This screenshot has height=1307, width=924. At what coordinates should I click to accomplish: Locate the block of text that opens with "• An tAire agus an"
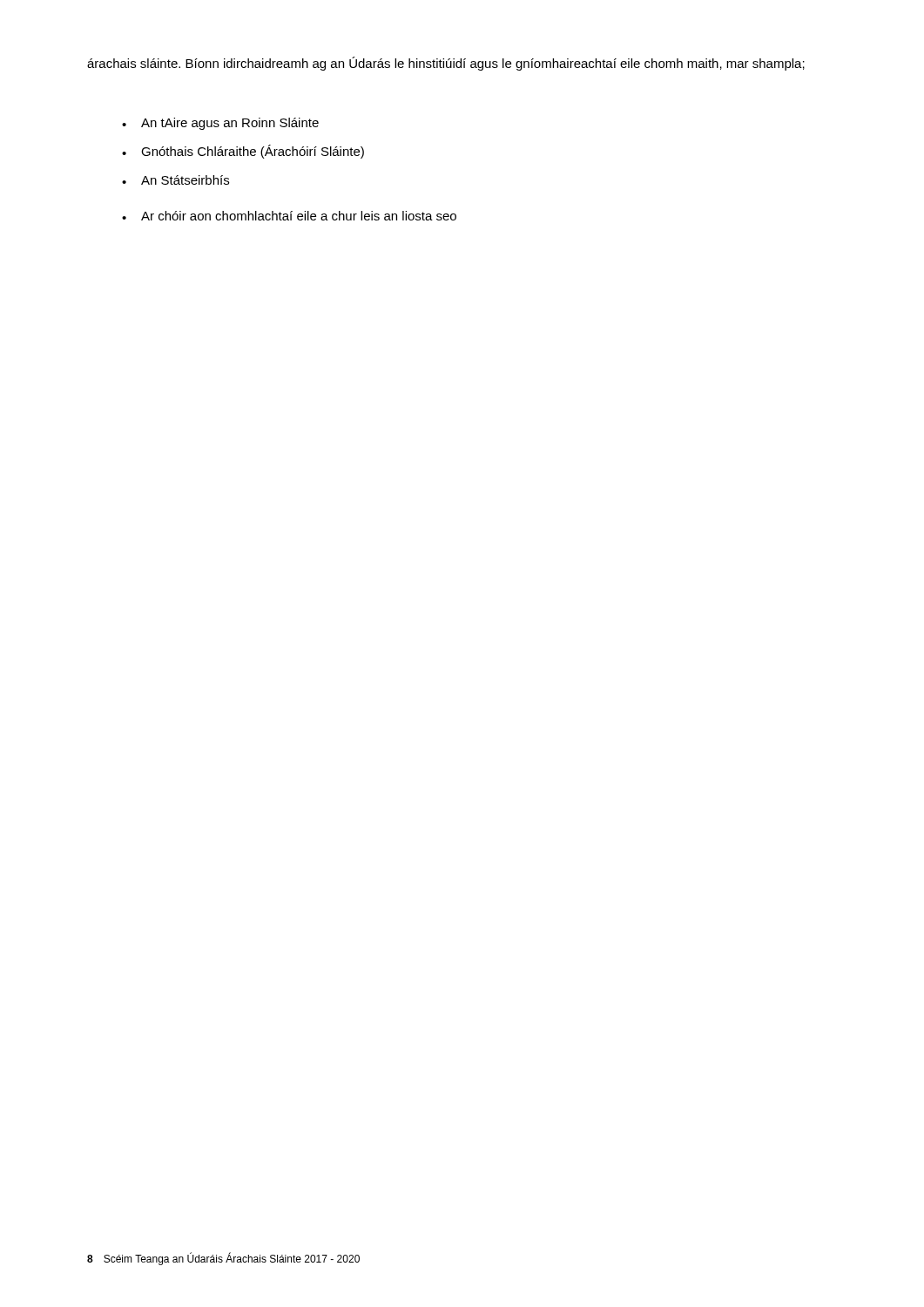coord(220,124)
